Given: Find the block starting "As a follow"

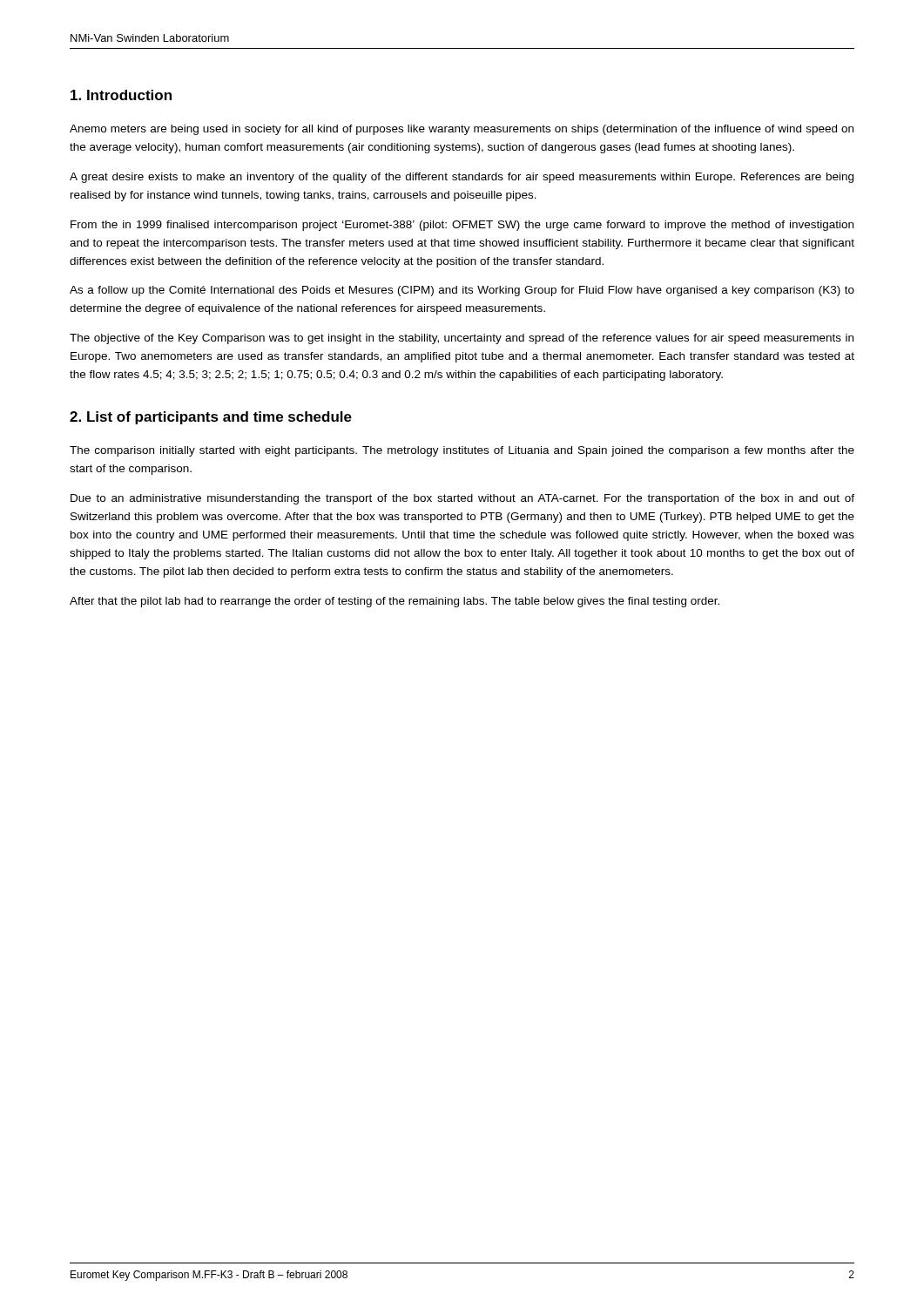Looking at the screenshot, I should (x=462, y=299).
